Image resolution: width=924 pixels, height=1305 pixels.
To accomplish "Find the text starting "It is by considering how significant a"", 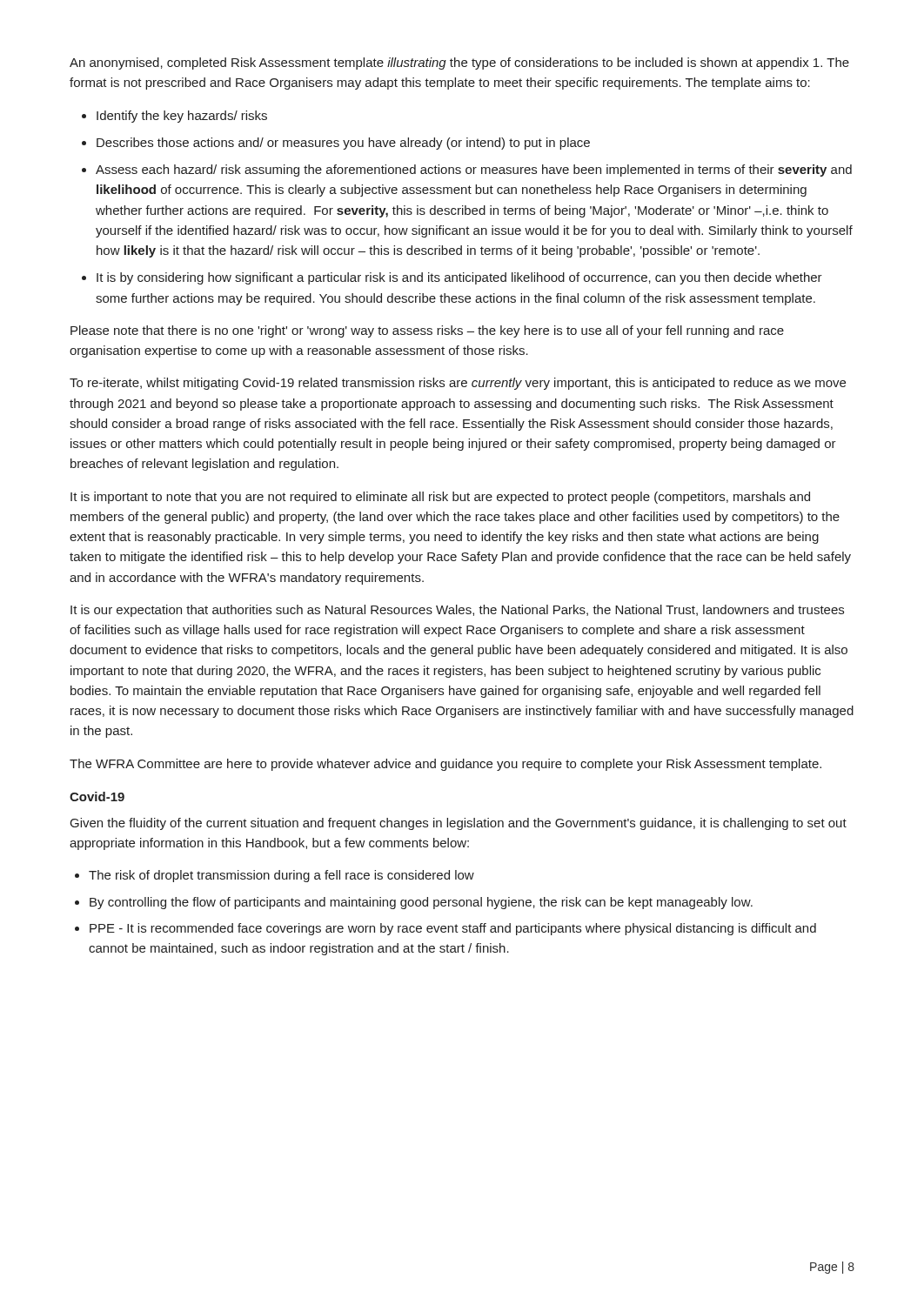I will 459,287.
